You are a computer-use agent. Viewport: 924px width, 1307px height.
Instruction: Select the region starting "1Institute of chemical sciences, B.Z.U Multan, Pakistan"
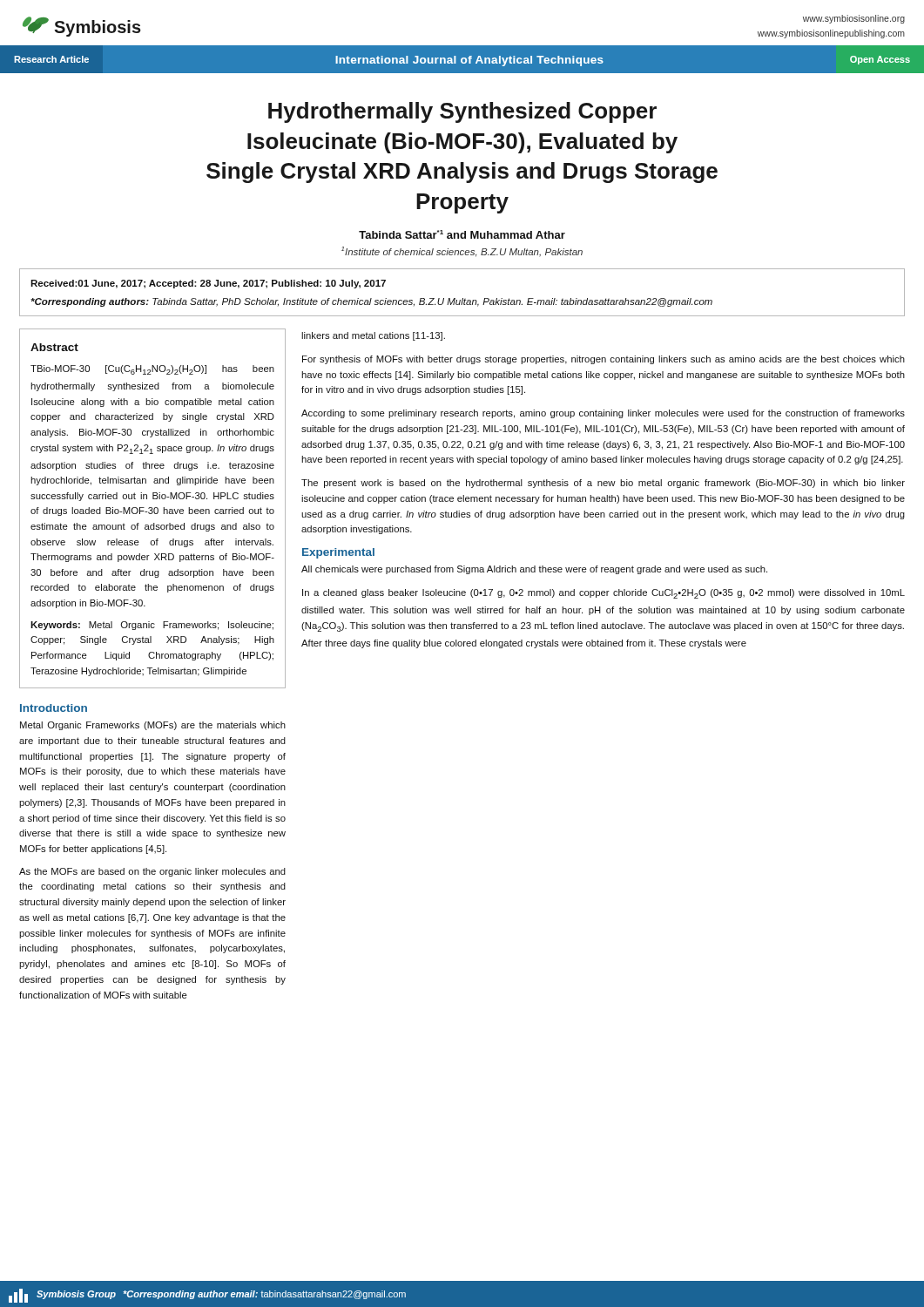pos(462,251)
